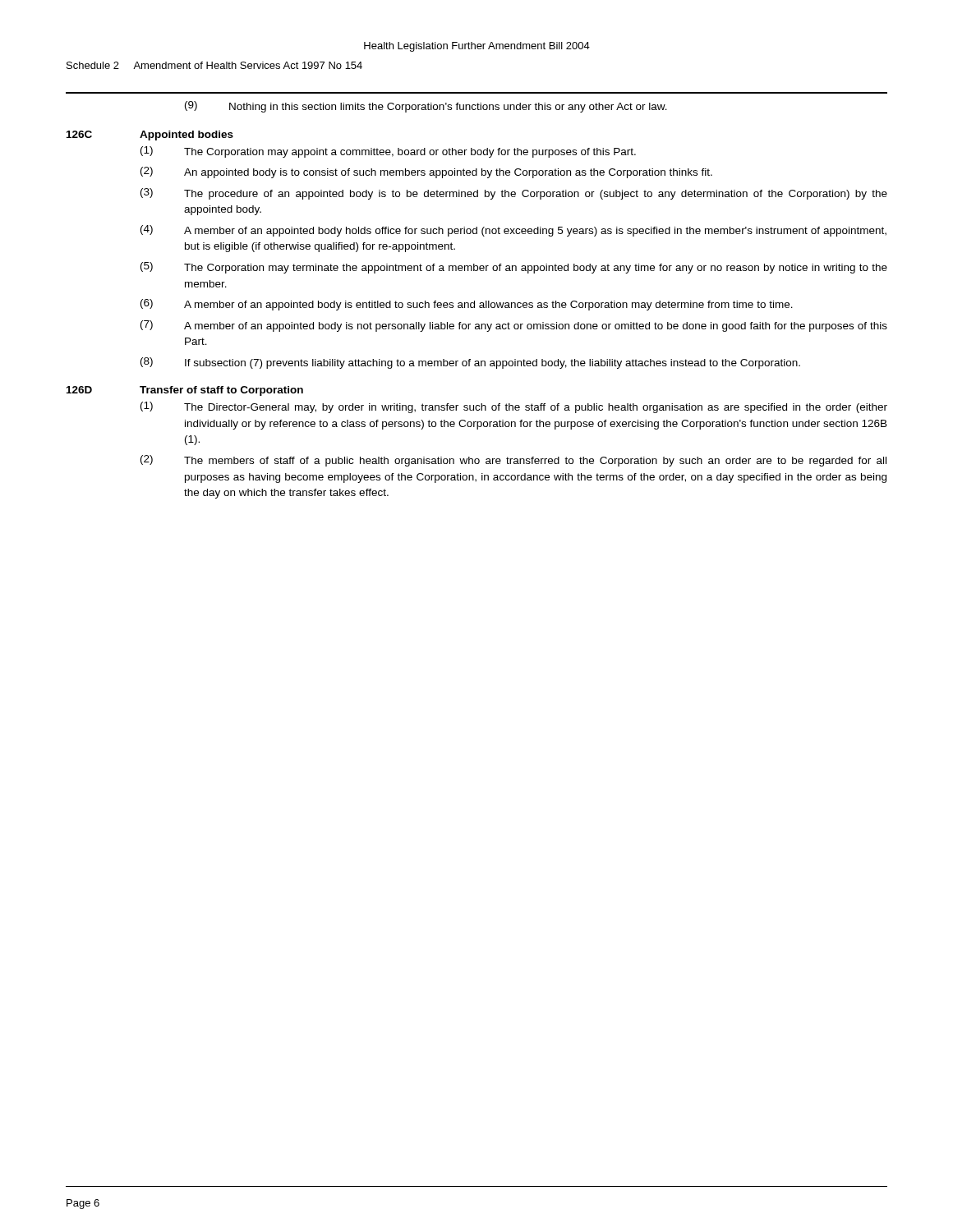Click the passage that begins "(7) A member of an appointed body is"
The width and height of the screenshot is (953, 1232).
tap(513, 334)
